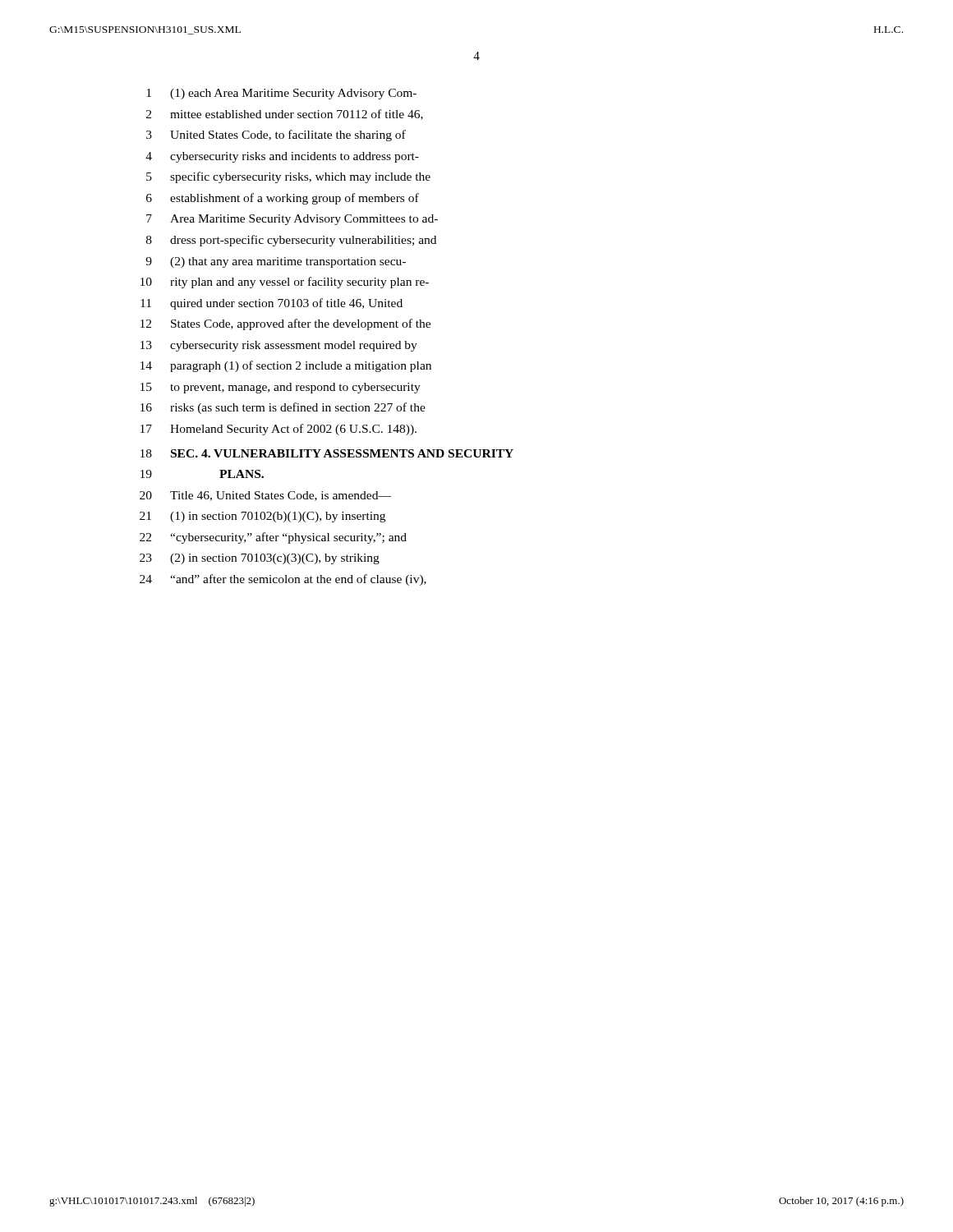Select the list item that reads "12 States Code, approved after the"
Screen dimensions: 1232x953
[285, 324]
